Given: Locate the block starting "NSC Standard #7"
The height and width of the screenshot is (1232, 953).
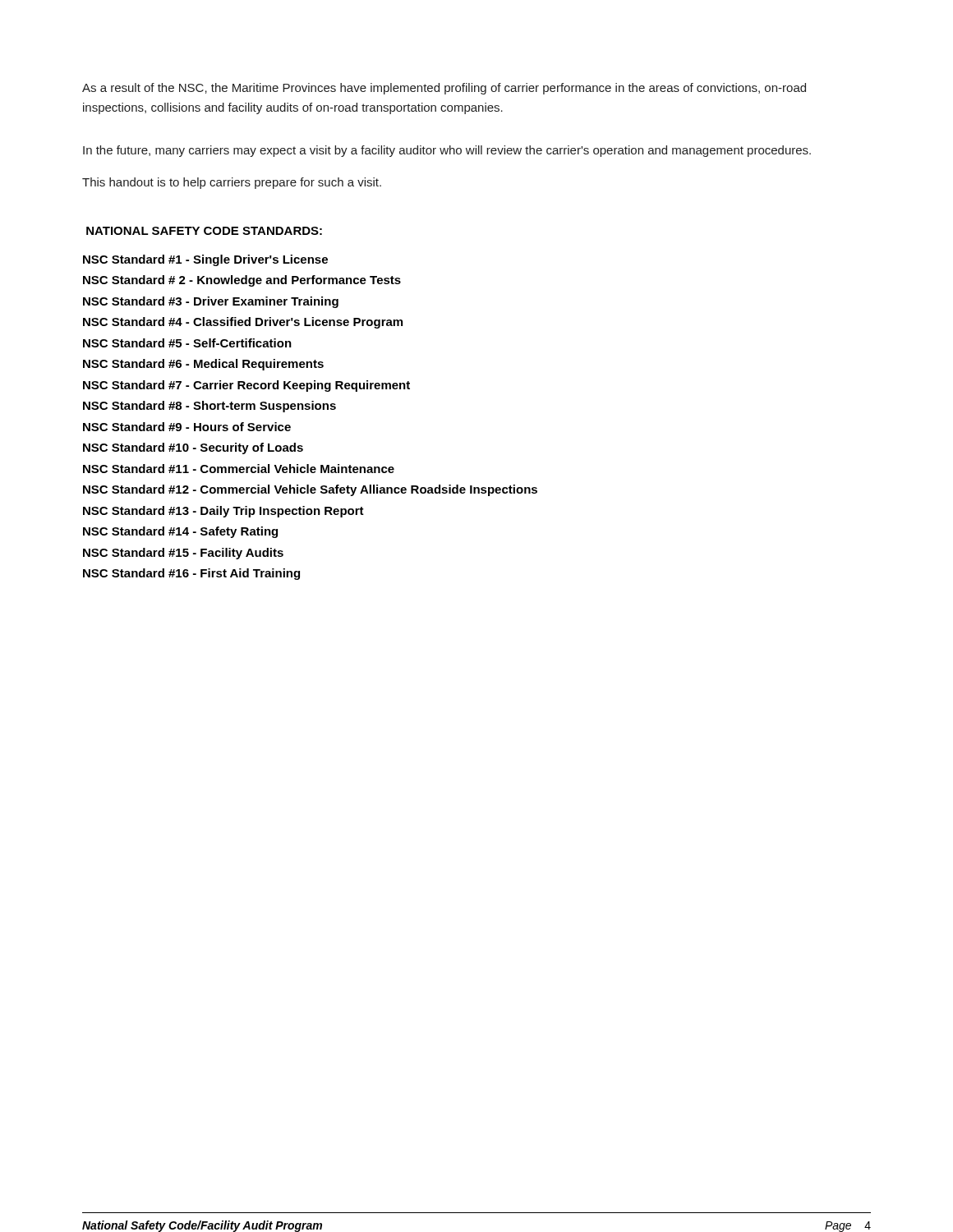Looking at the screenshot, I should (246, 384).
